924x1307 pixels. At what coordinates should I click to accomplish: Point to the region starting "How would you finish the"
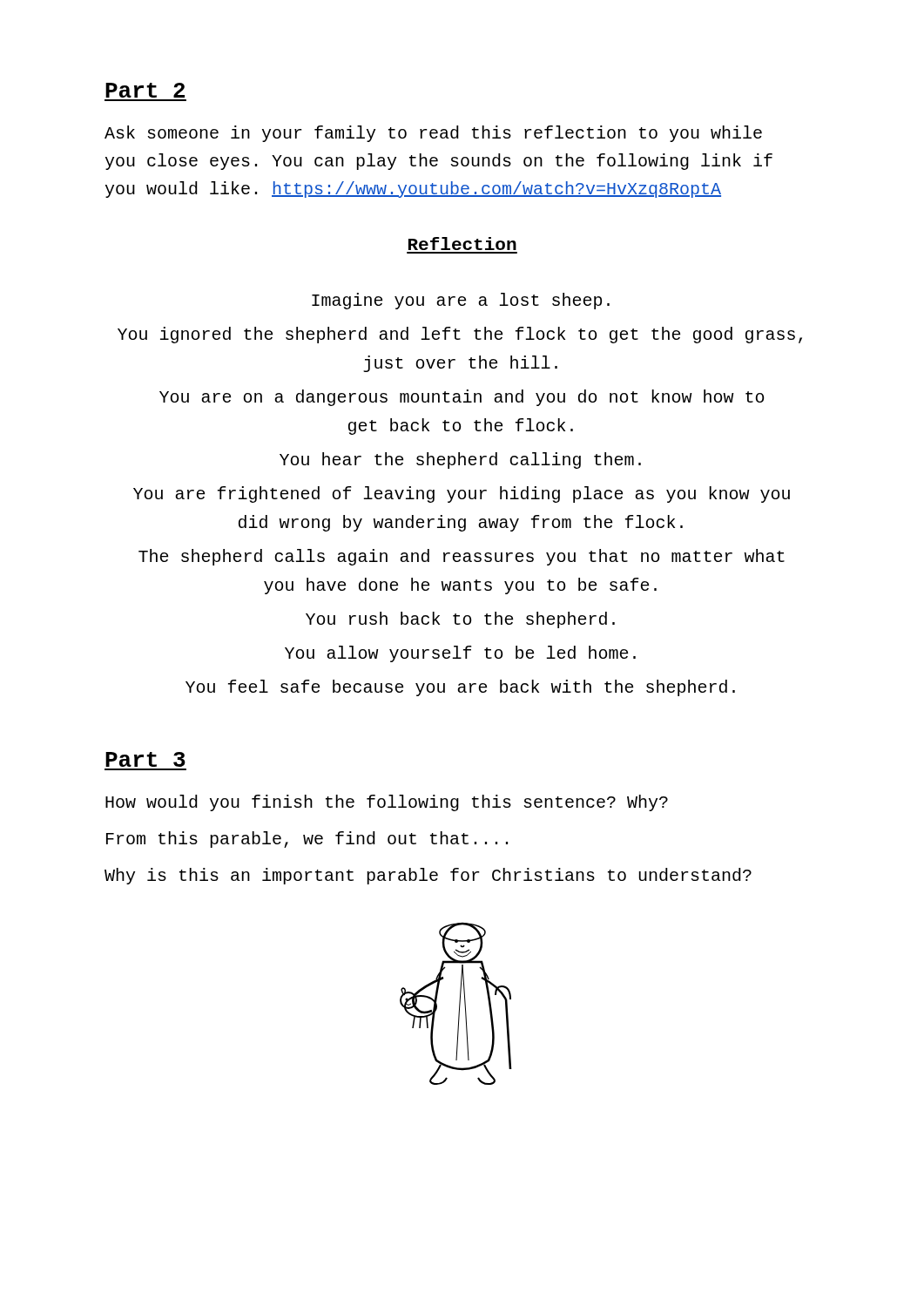click(x=387, y=803)
